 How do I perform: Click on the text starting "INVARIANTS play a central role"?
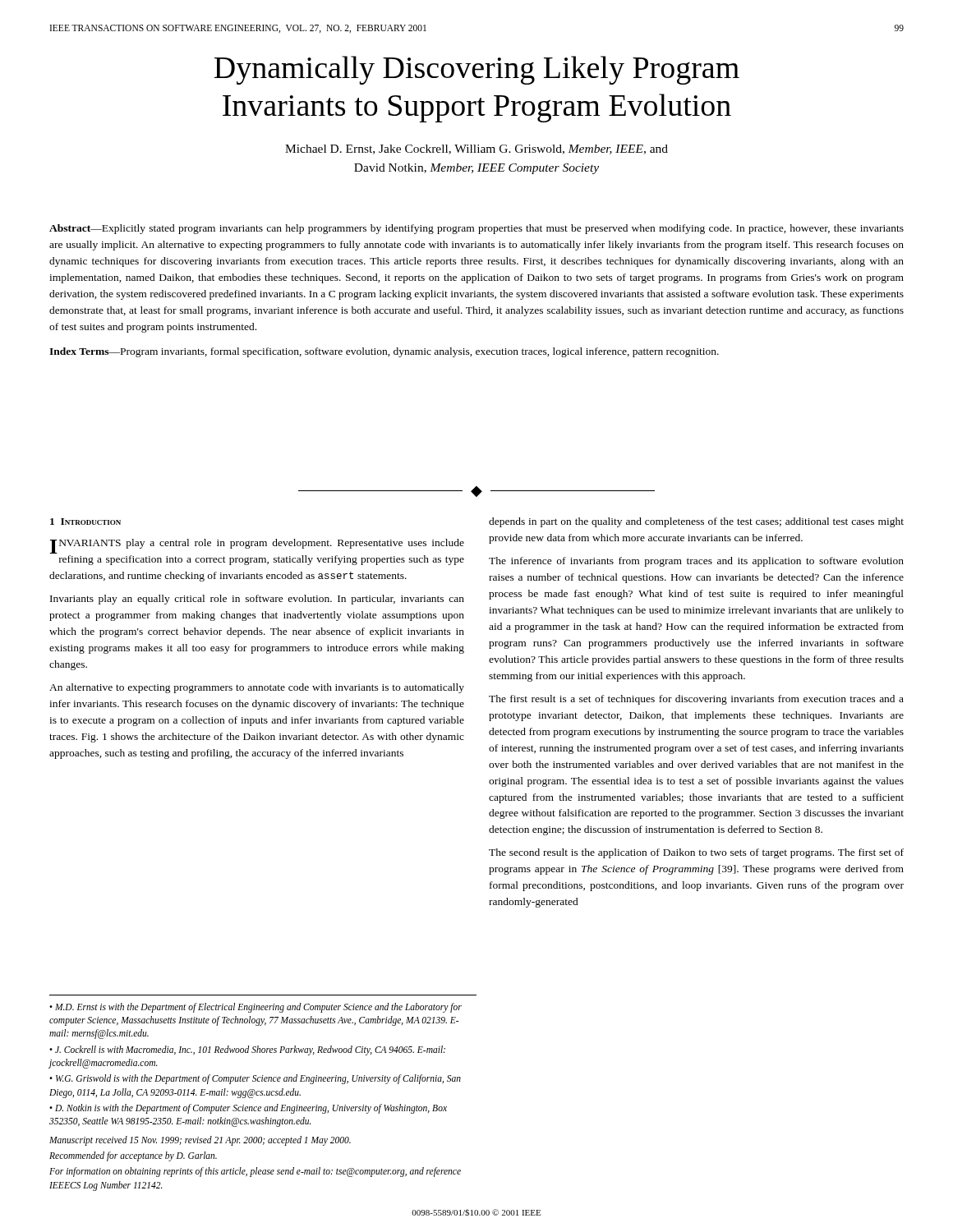(x=257, y=558)
